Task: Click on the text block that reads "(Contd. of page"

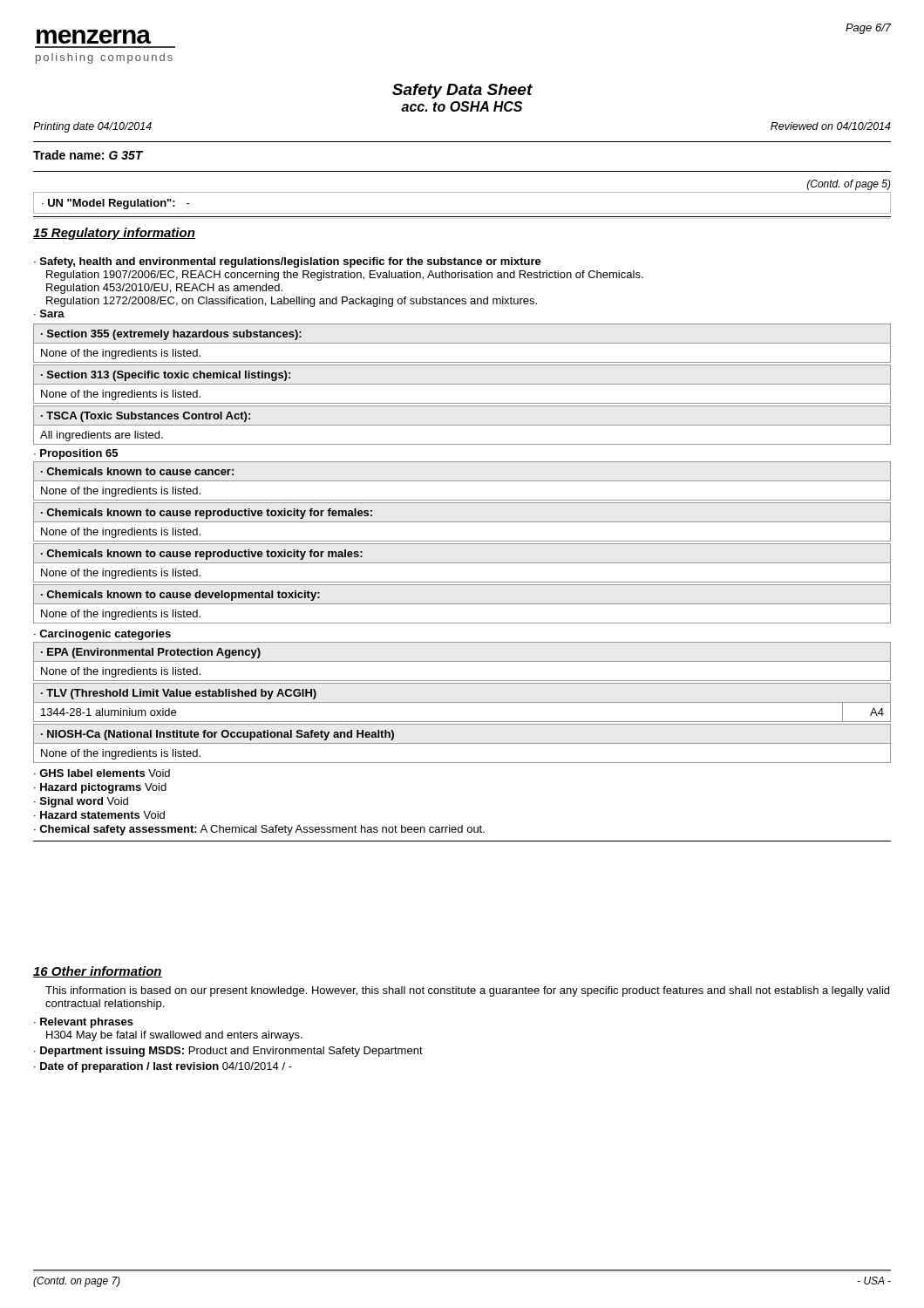Action: (x=849, y=184)
